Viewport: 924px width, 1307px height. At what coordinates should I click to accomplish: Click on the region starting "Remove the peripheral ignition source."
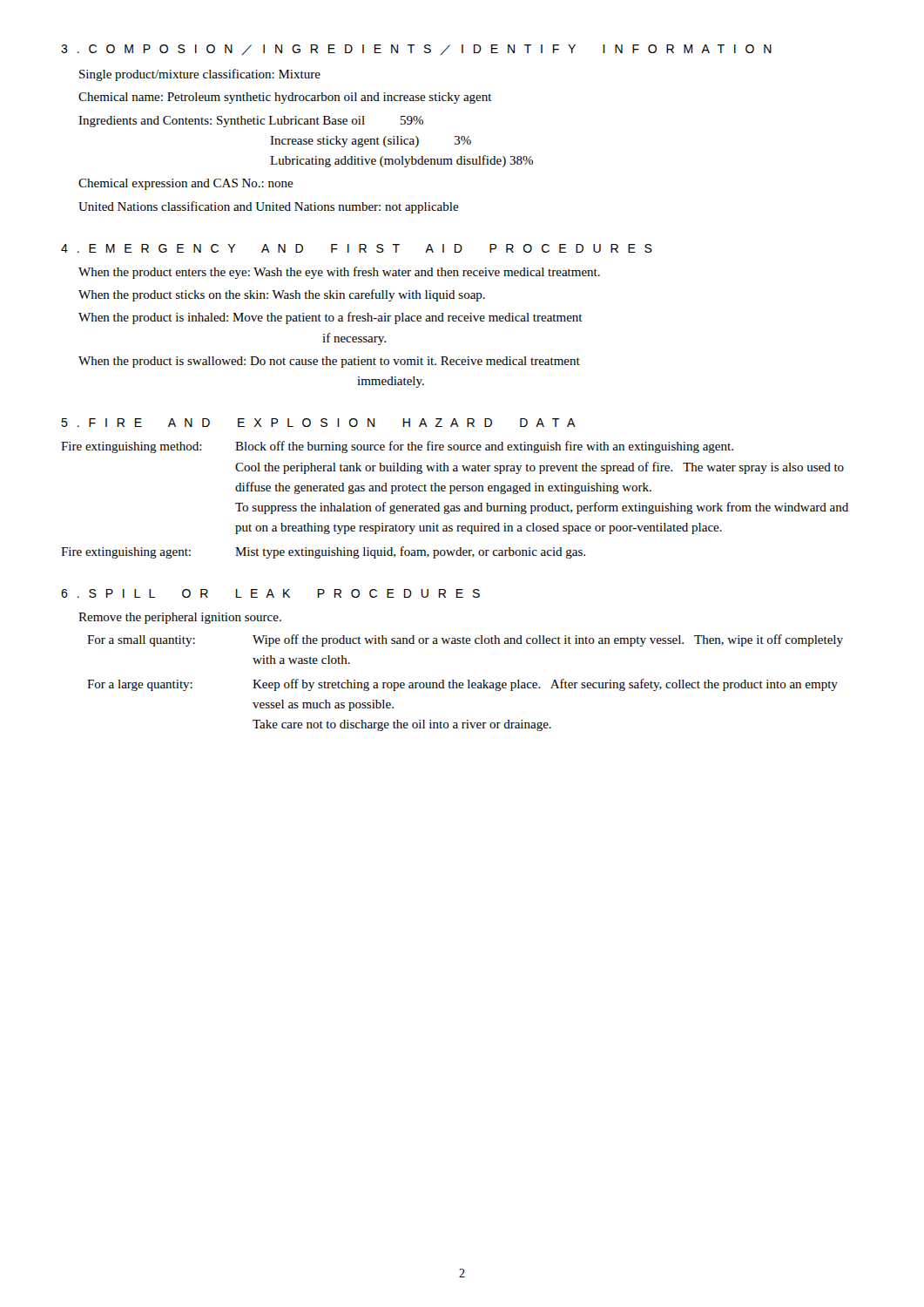180,617
